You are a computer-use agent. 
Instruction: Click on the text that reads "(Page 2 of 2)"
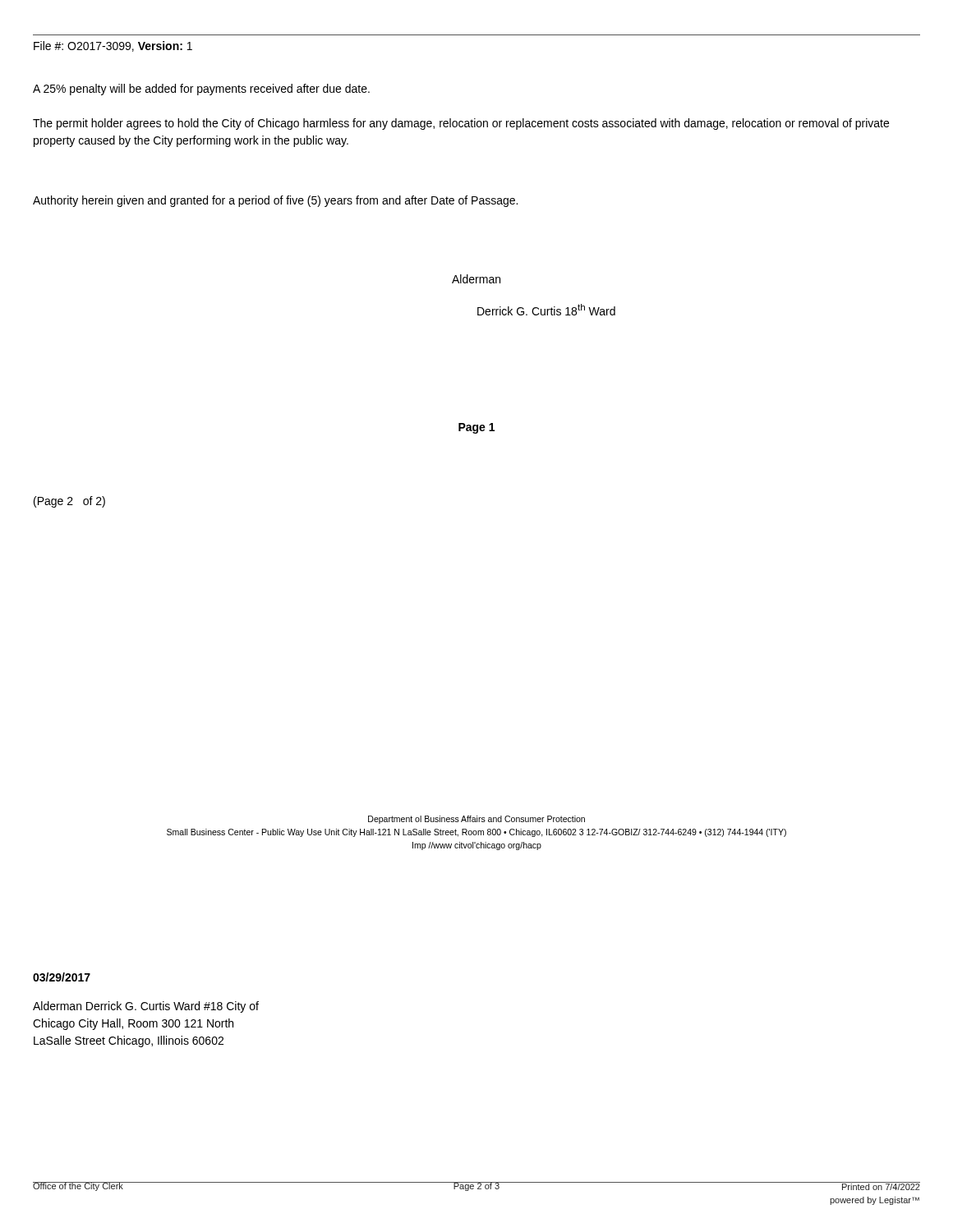(69, 501)
